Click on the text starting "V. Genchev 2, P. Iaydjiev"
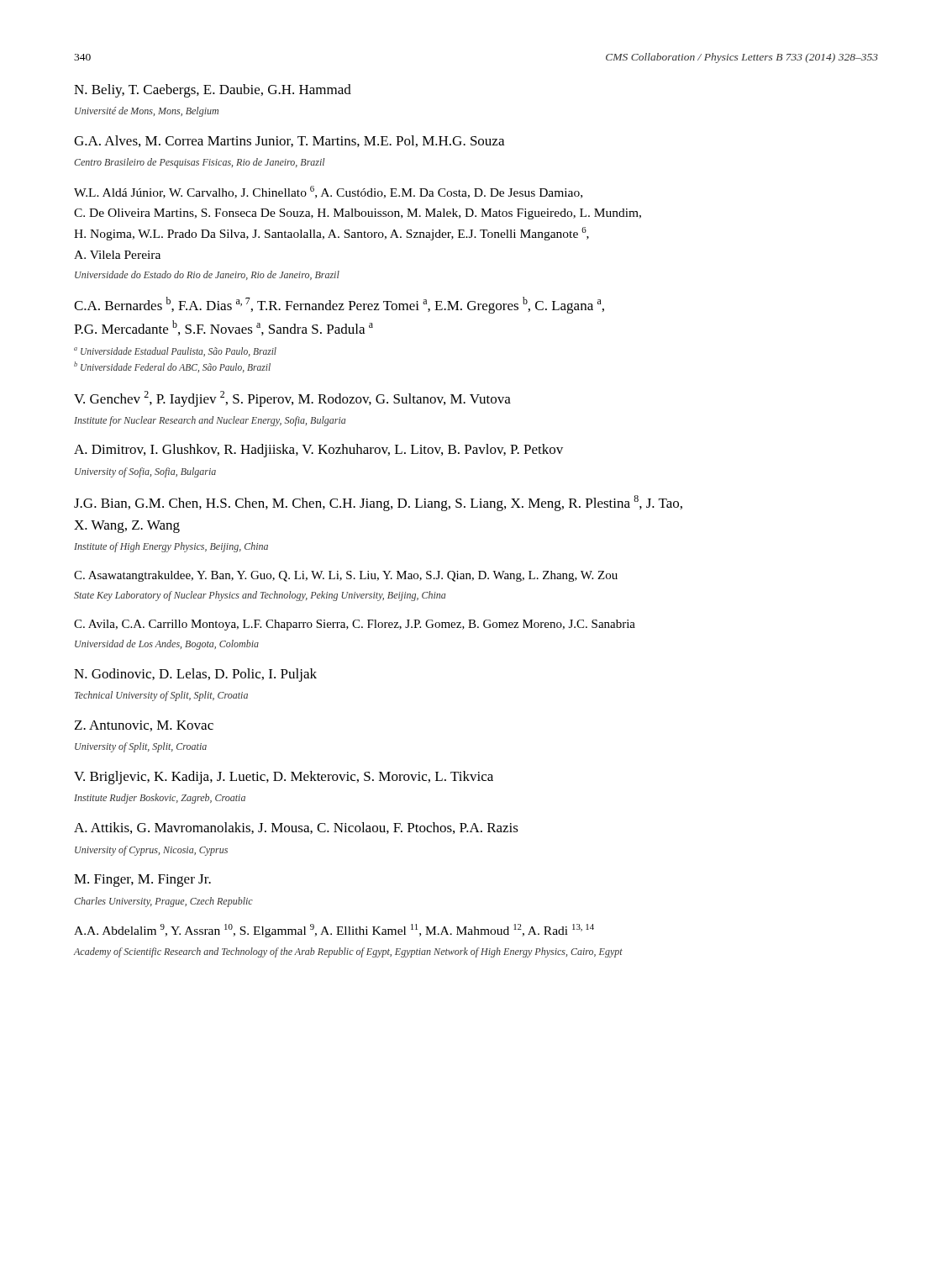The image size is (952, 1261). pos(476,407)
